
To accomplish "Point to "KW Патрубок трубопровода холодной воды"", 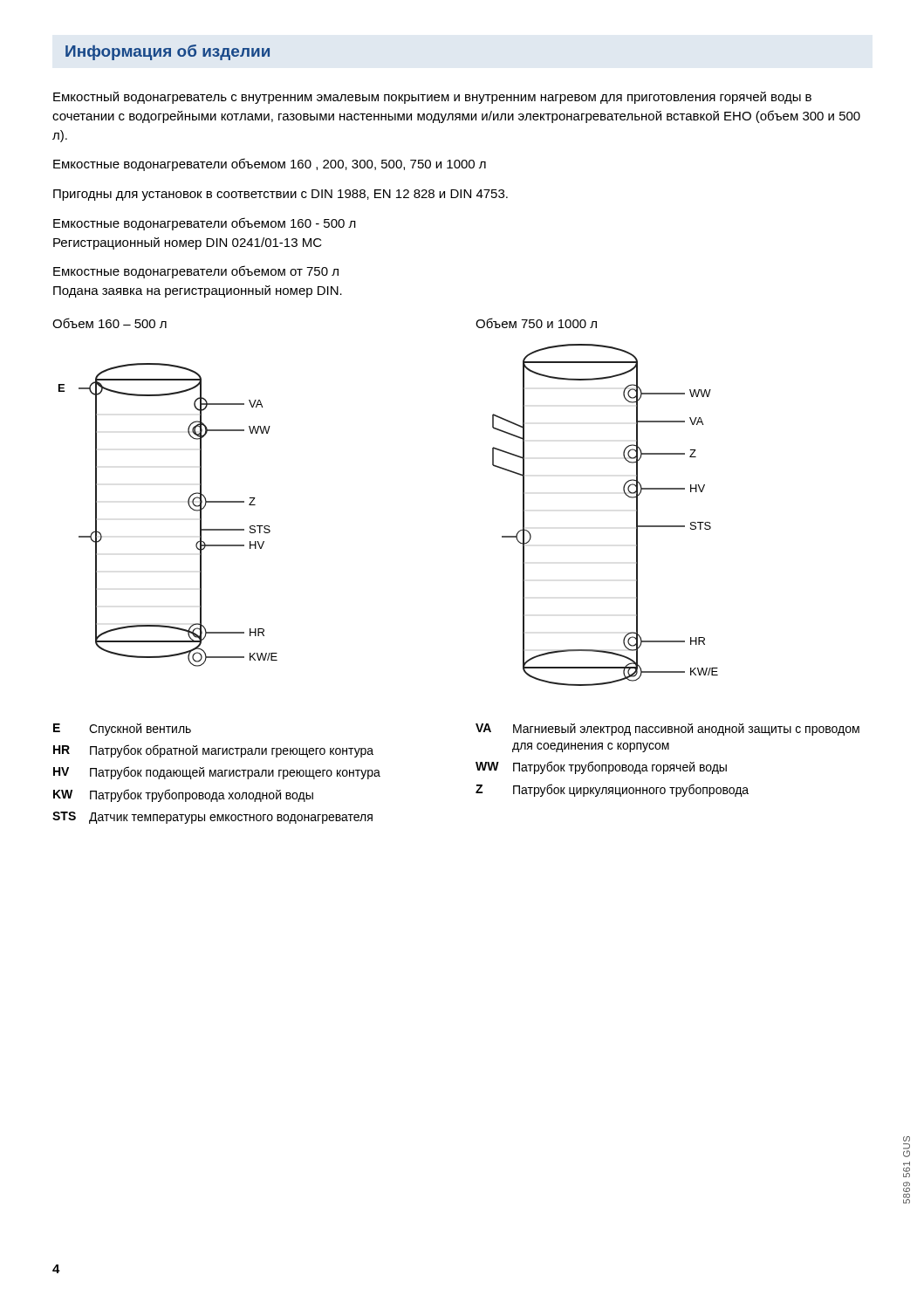I will [x=183, y=795].
